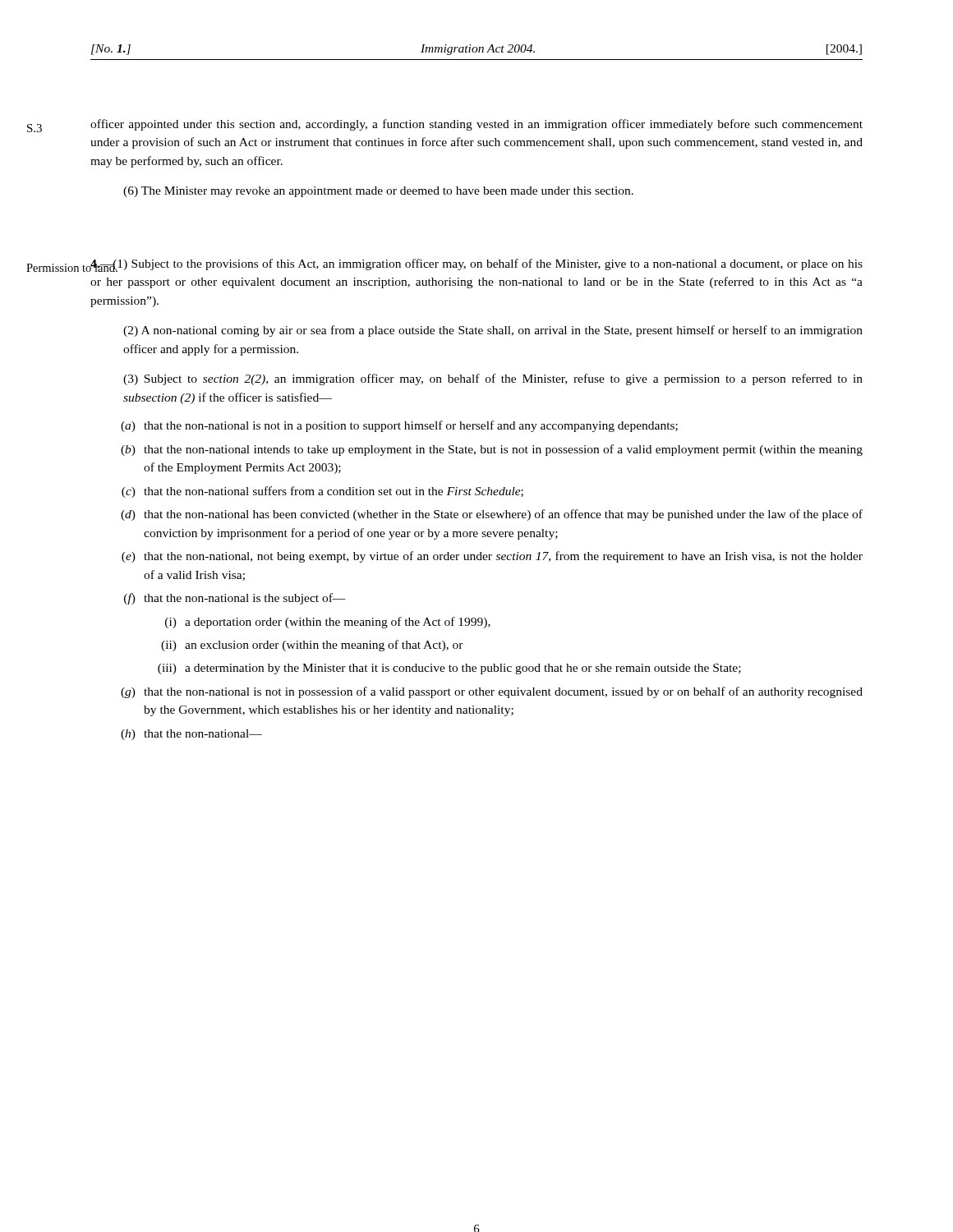Screen dimensions: 1232x953
Task: Point to the element starting "Permission to land."
Action: [72, 268]
